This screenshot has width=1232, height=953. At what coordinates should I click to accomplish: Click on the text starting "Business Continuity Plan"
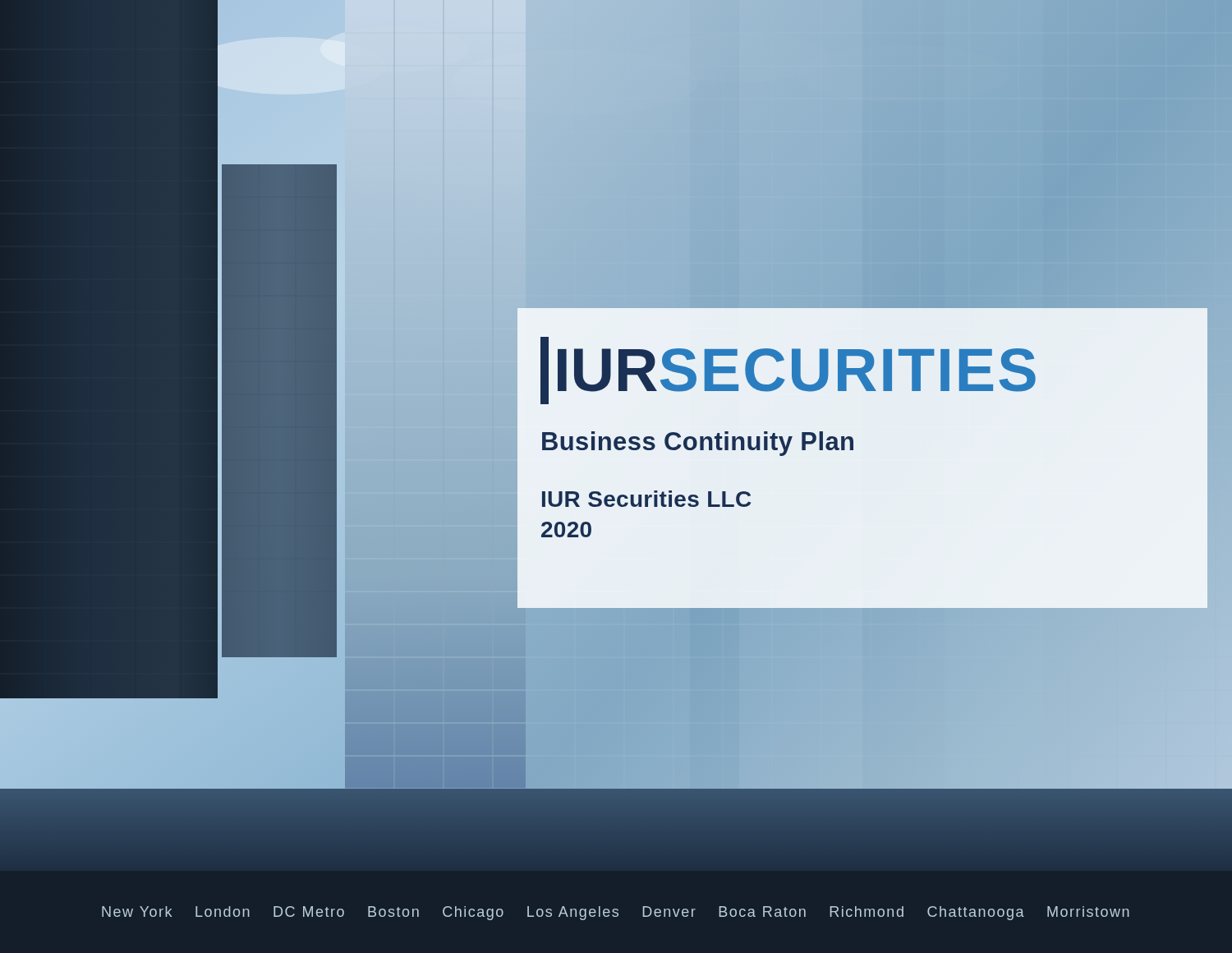(x=861, y=442)
